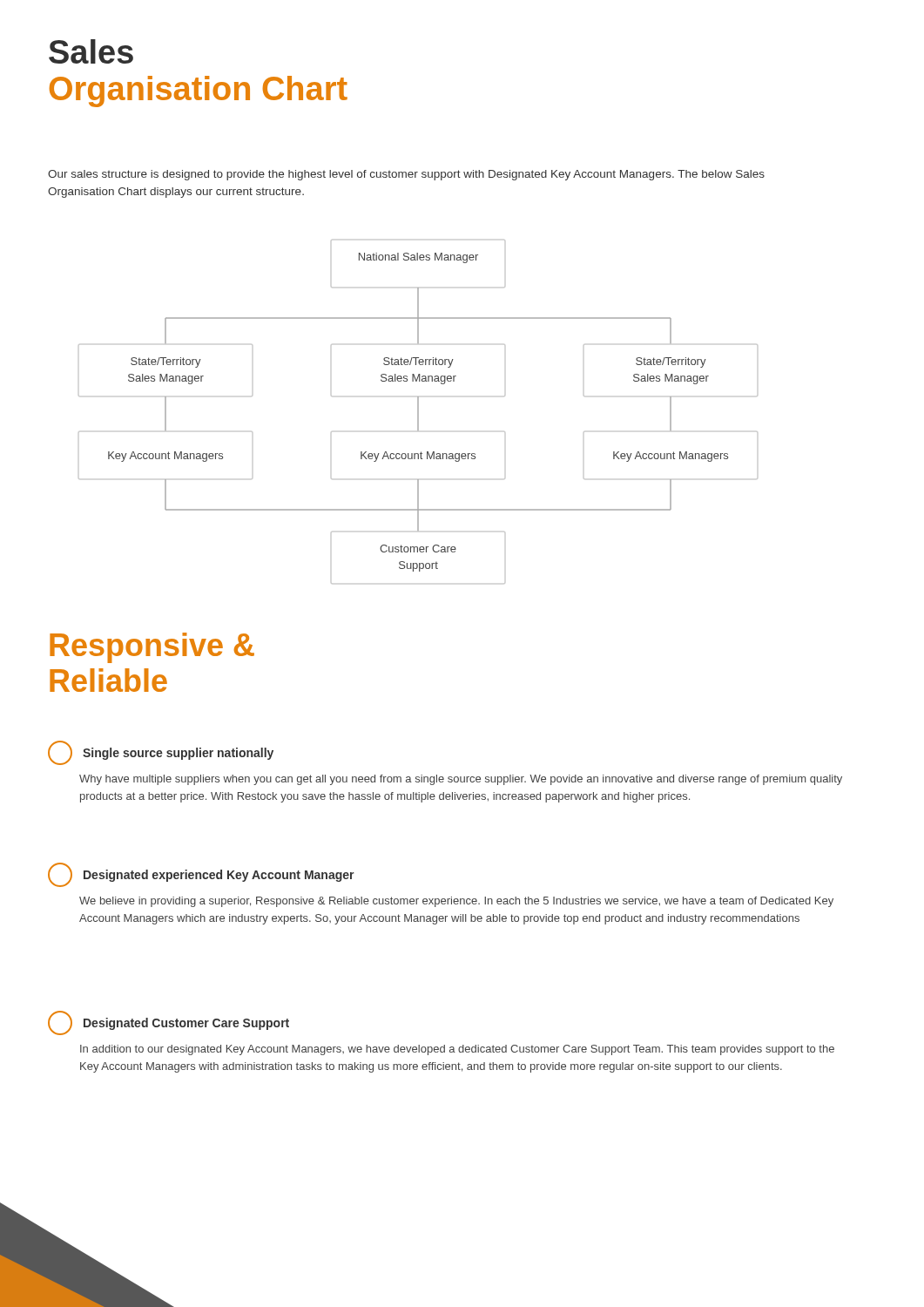Screen dimensions: 1307x924
Task: Locate the block of text that opens with "Single source supplier nationally Why"
Action: point(448,773)
